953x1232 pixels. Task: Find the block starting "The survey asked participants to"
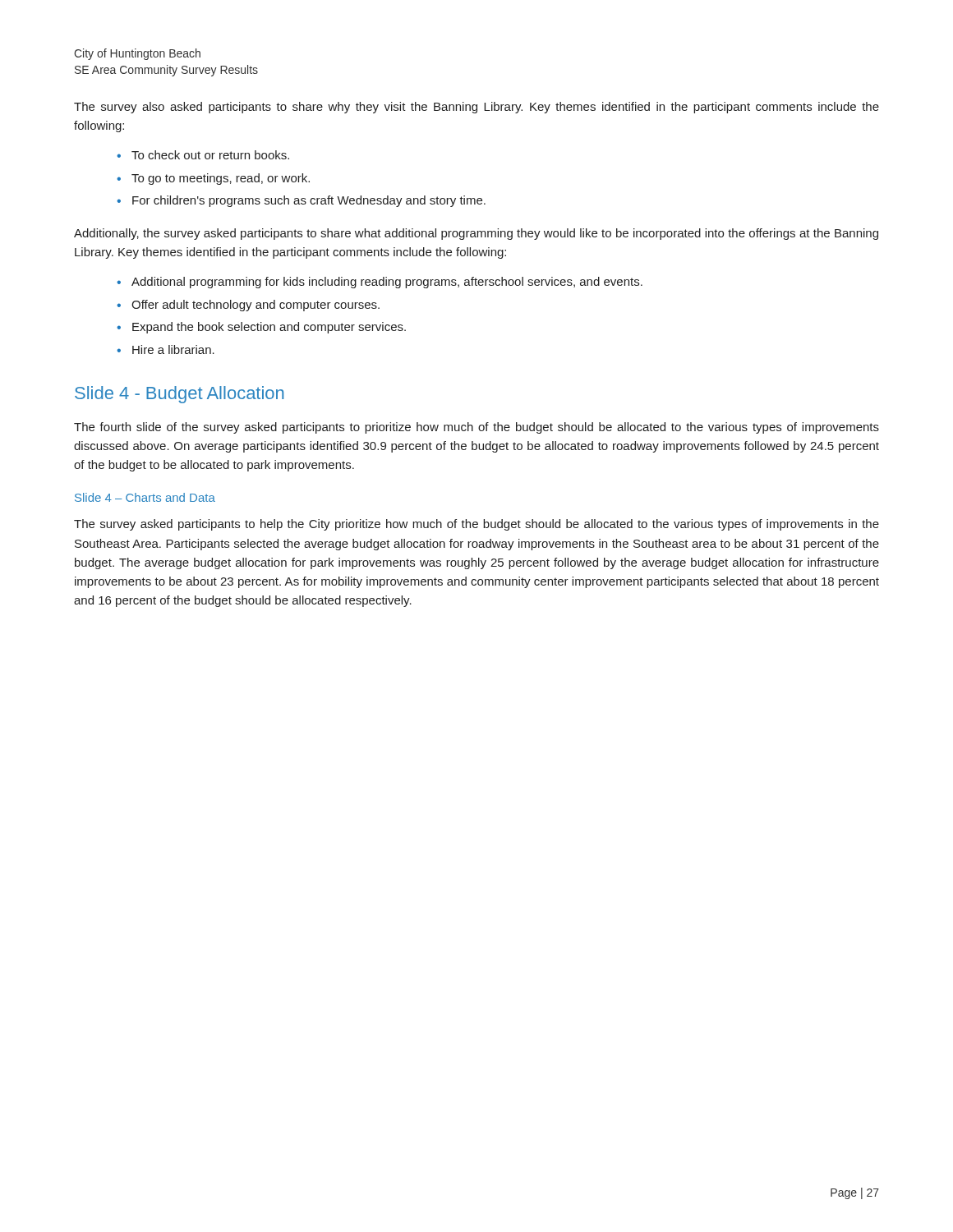click(x=476, y=562)
